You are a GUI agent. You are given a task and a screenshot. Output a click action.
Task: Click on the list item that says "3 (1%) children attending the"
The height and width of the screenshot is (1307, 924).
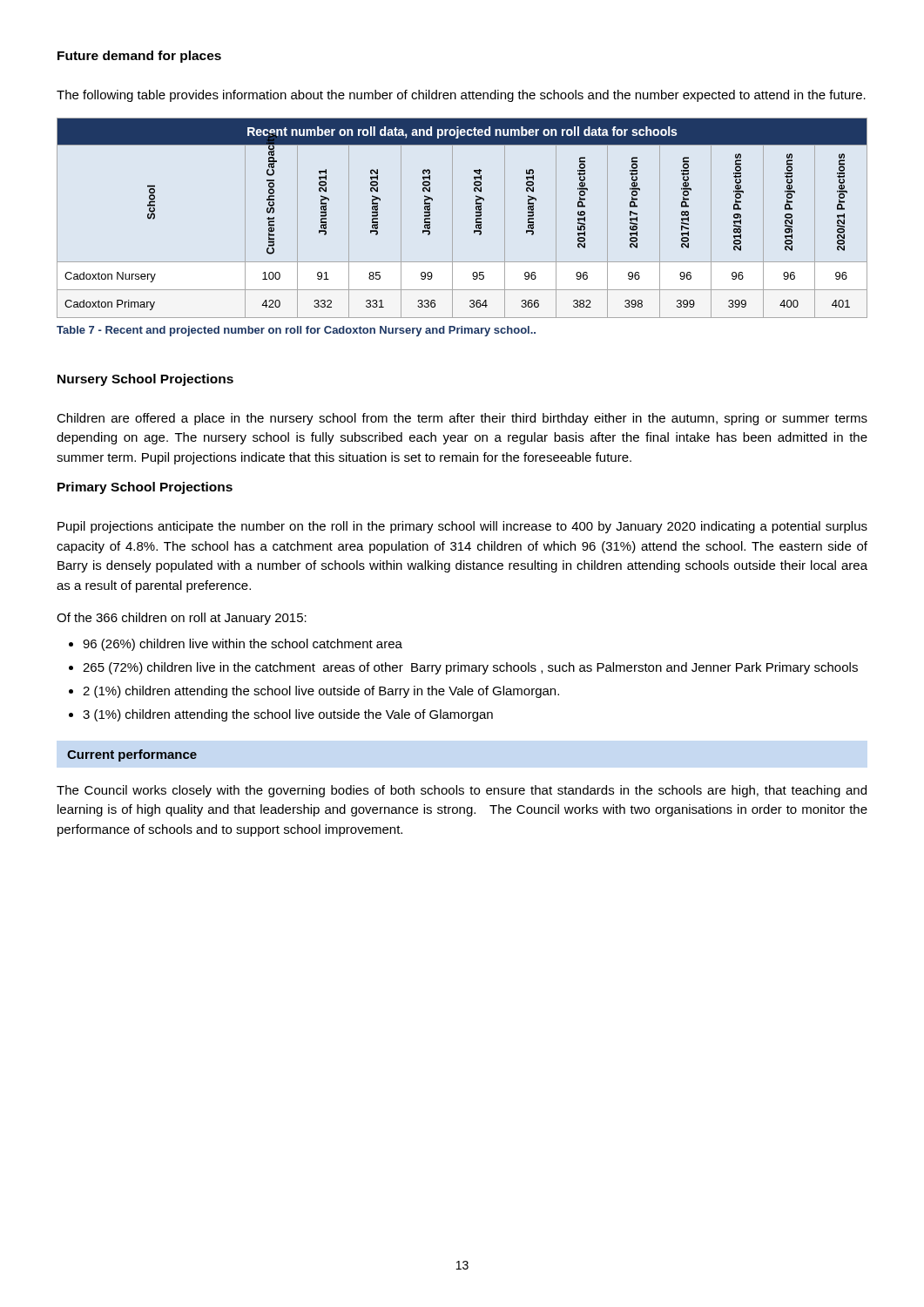click(288, 714)
